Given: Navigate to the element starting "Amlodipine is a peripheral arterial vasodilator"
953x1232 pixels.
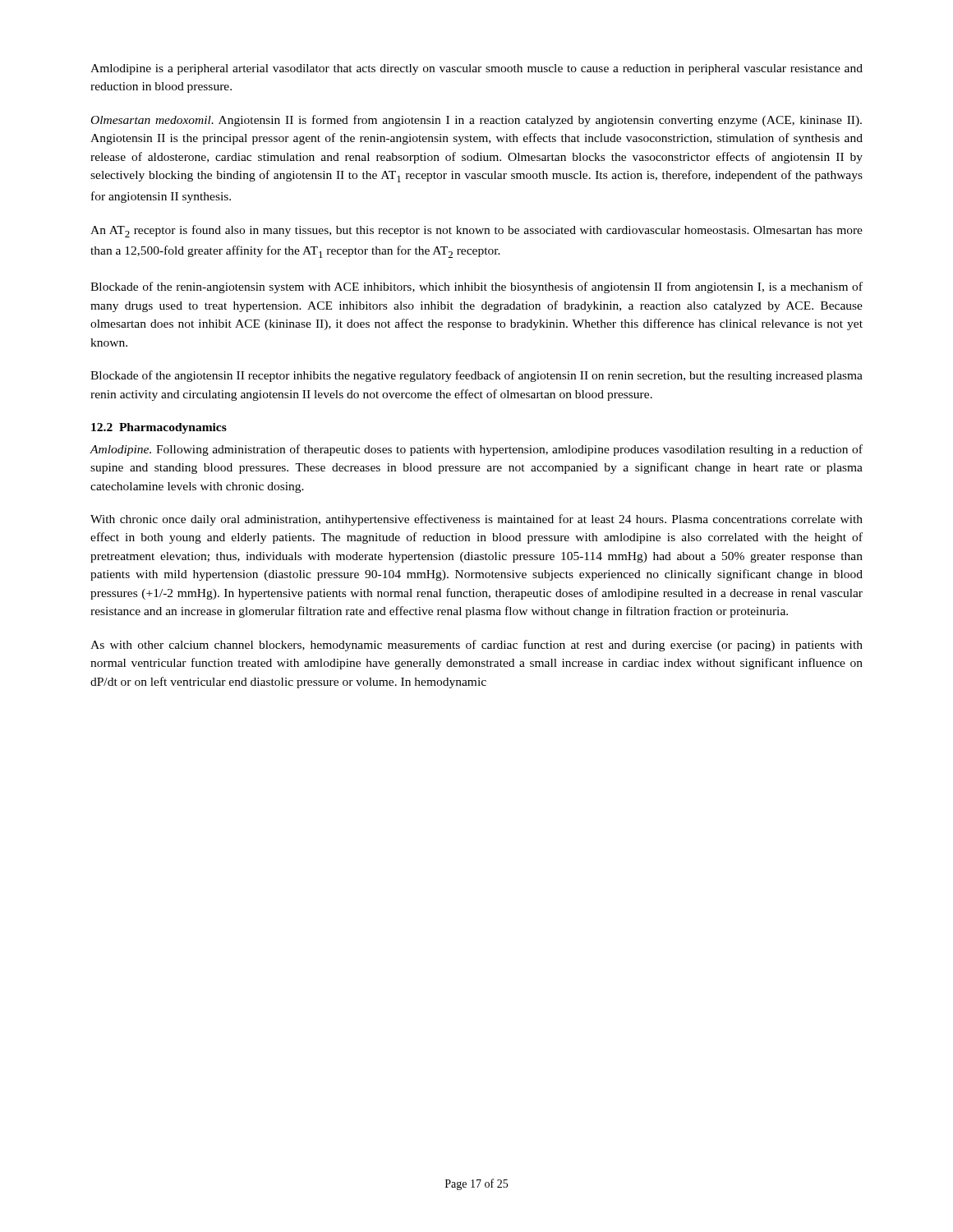Looking at the screenshot, I should pos(476,77).
